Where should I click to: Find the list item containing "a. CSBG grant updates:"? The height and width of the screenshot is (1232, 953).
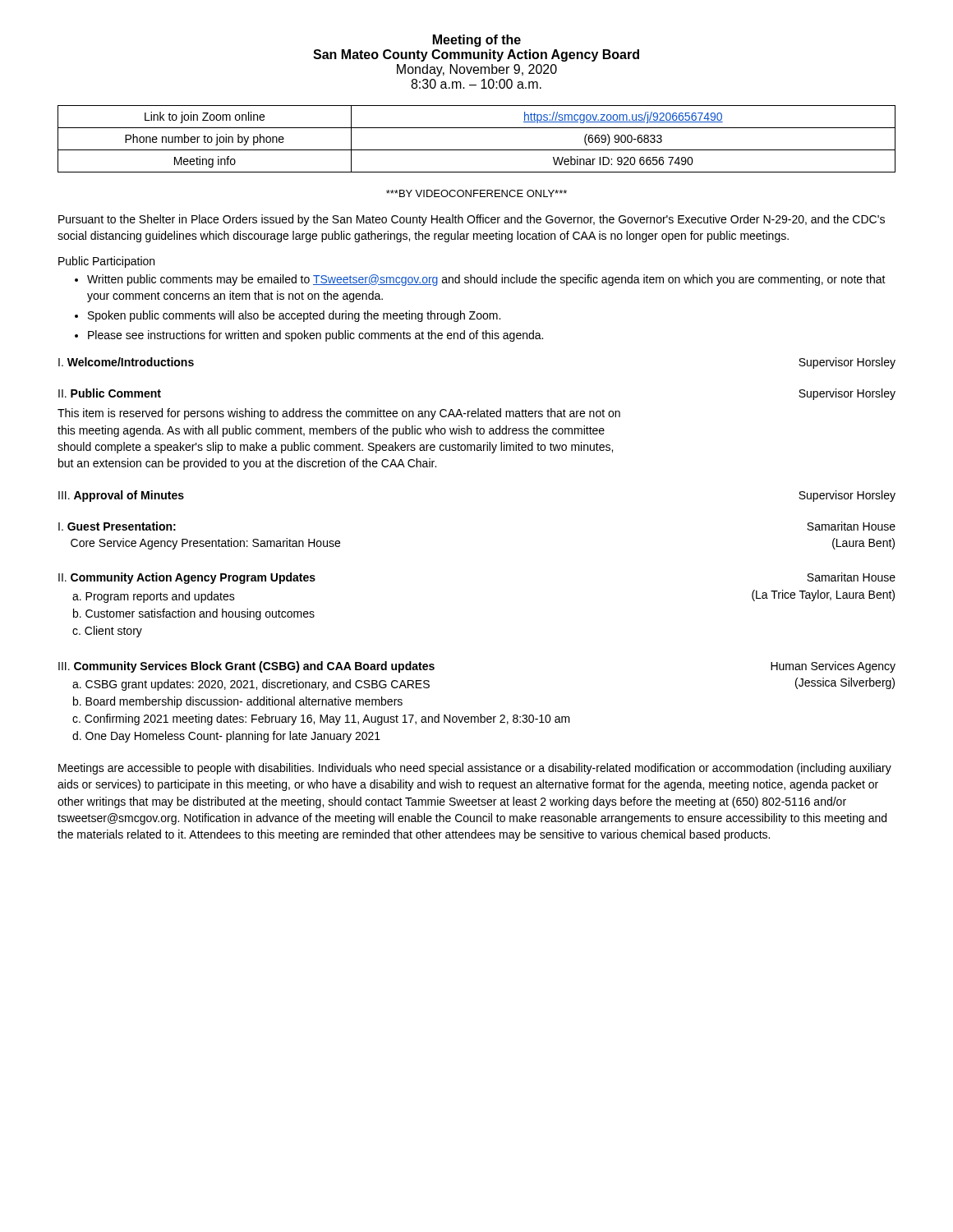(x=251, y=684)
